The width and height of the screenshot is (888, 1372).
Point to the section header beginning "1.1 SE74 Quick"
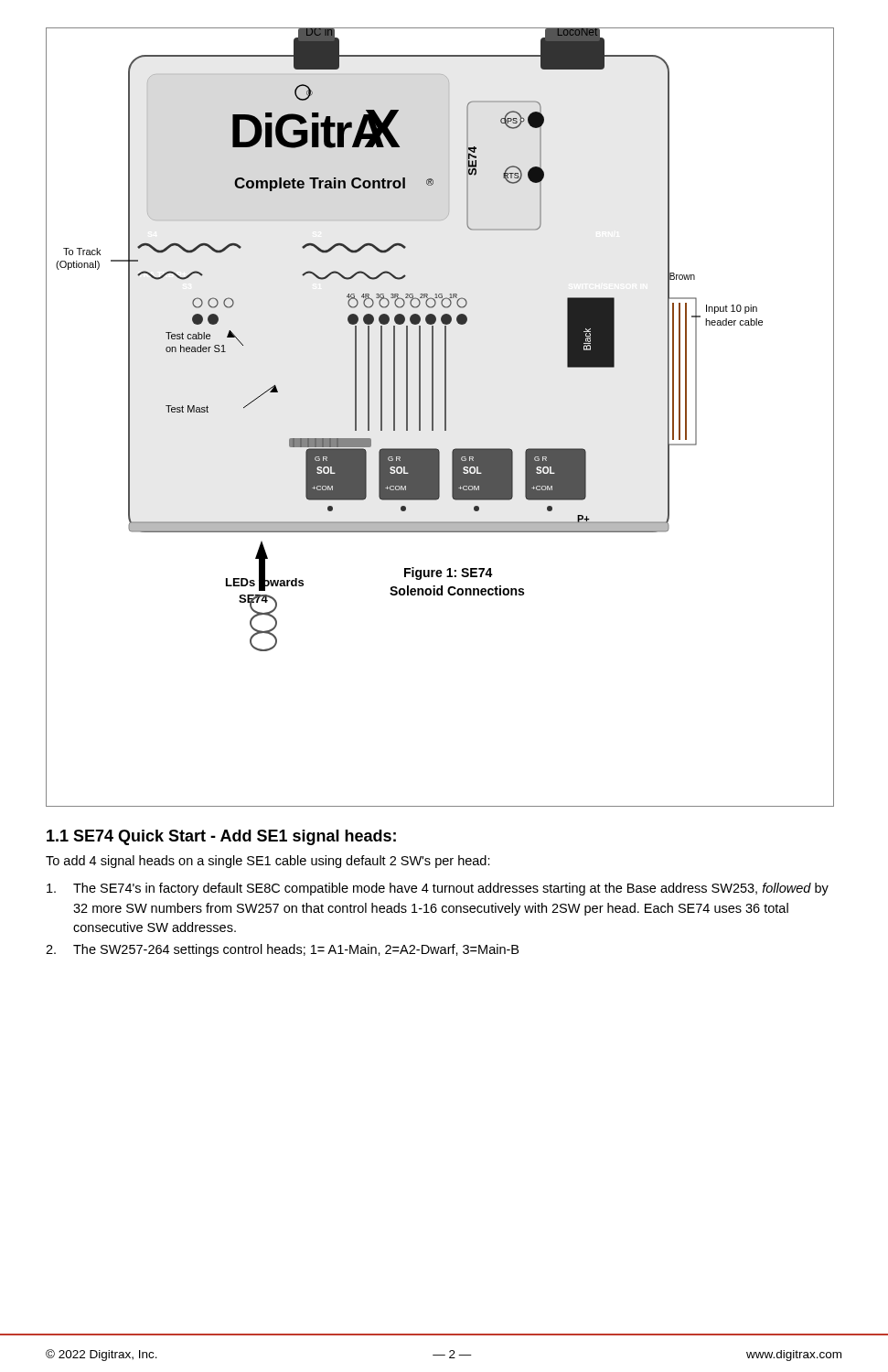tap(222, 836)
